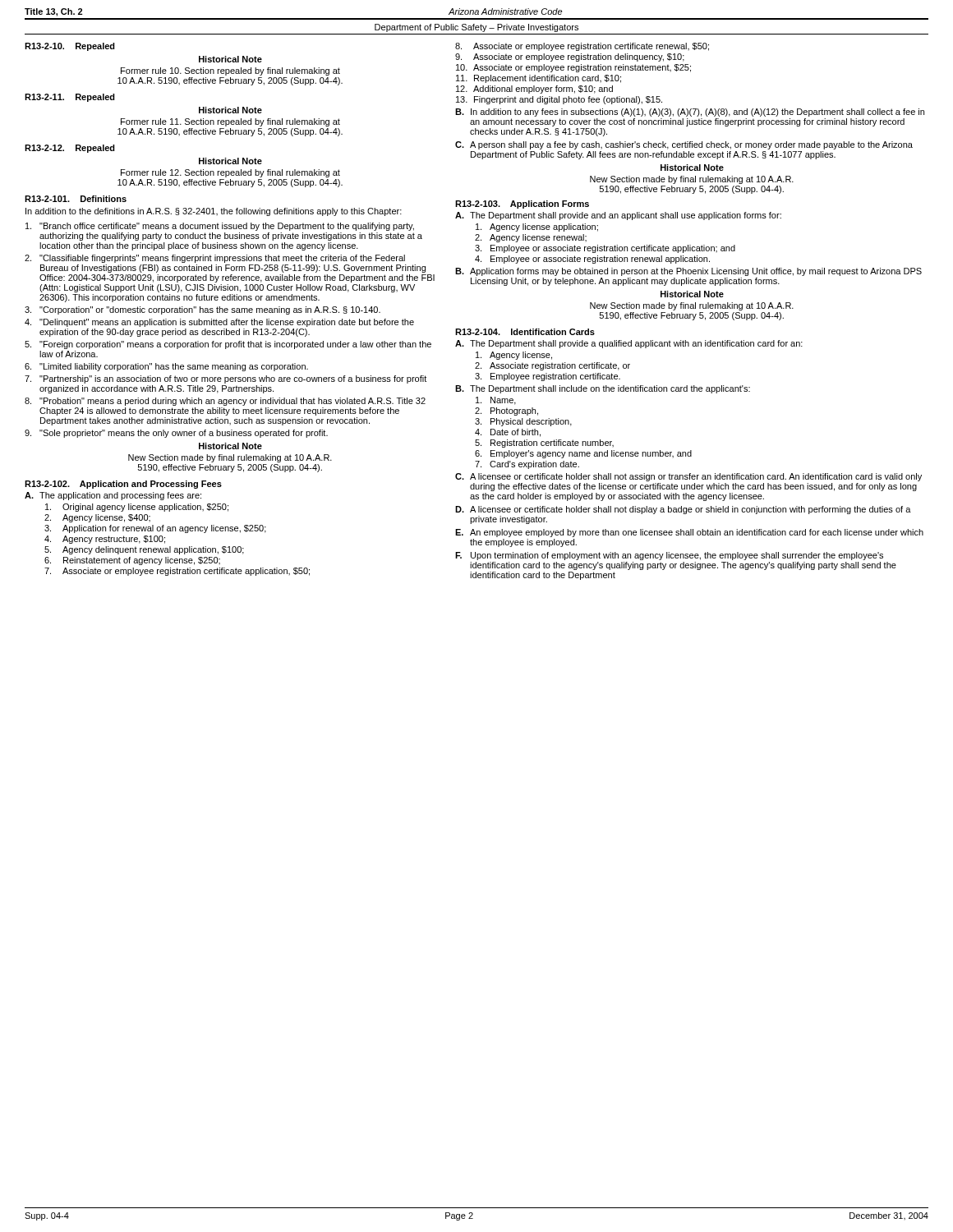The image size is (953, 1232).
Task: Select the text starting "B. In addition to any fees"
Action: tap(692, 122)
